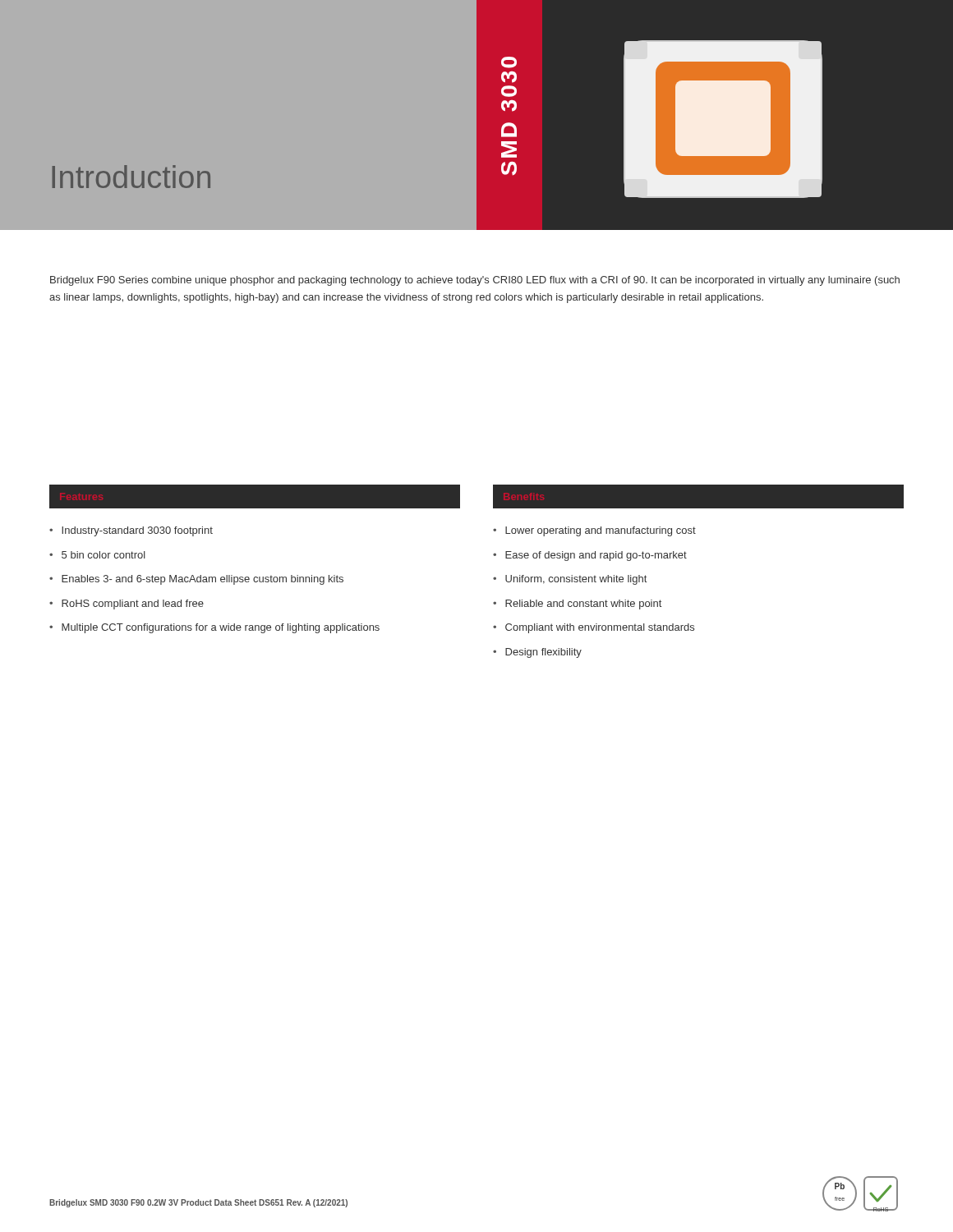This screenshot has width=953, height=1232.
Task: Click on the list item that reads "Enables 3- and 6-step MacAdam ellipse custom"
Action: (x=203, y=579)
